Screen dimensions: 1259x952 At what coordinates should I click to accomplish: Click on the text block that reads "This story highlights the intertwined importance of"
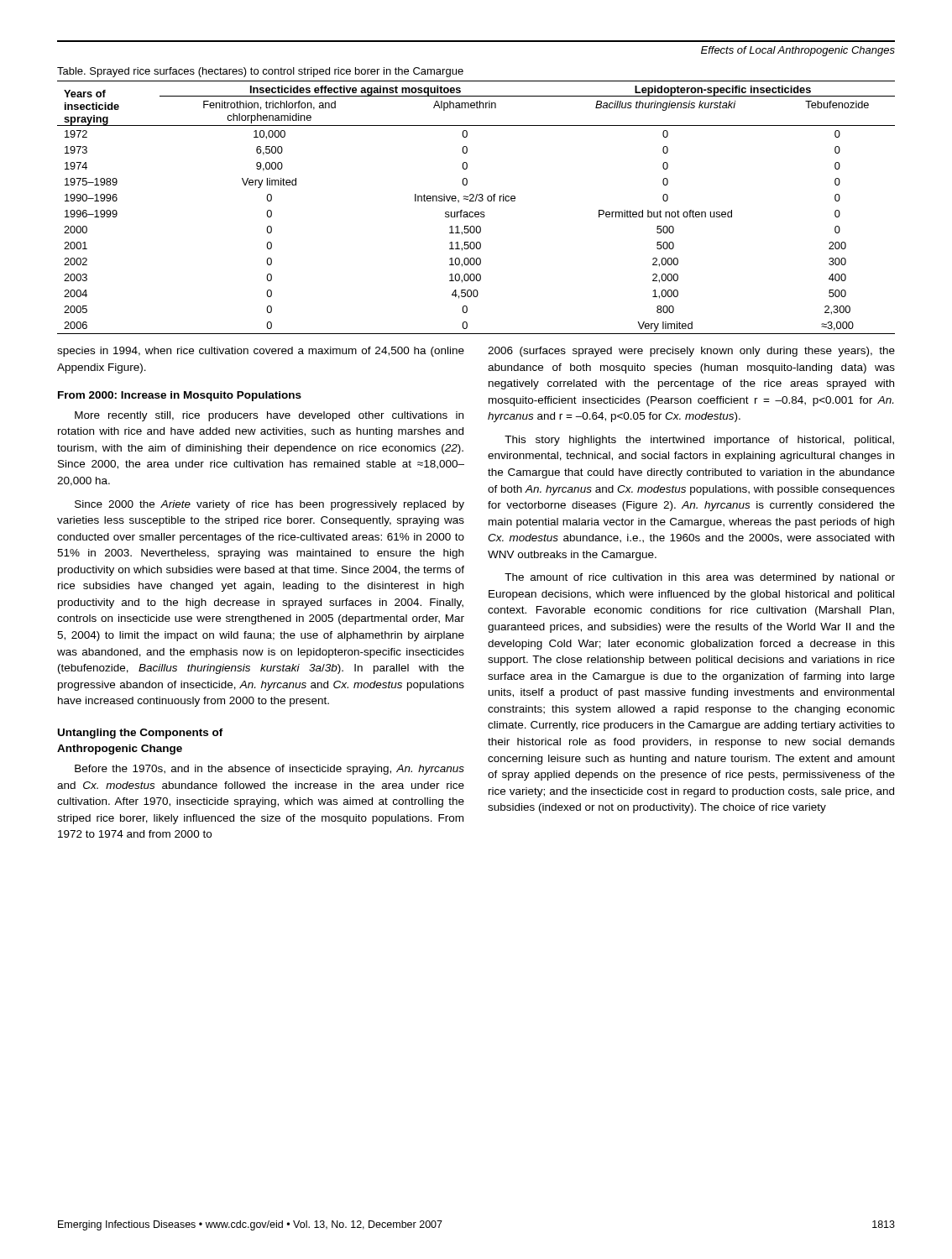(x=691, y=497)
